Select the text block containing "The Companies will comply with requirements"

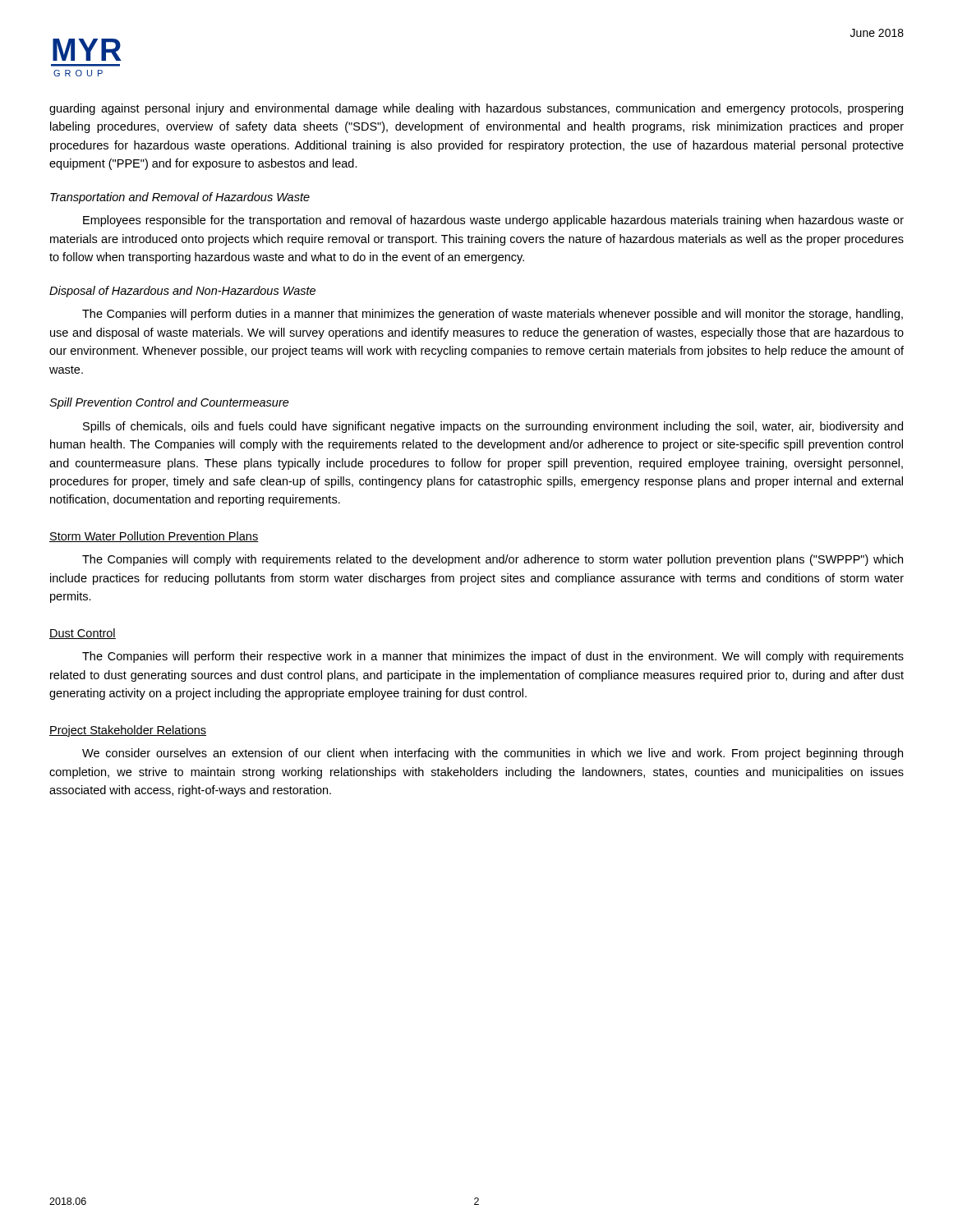(x=476, y=578)
